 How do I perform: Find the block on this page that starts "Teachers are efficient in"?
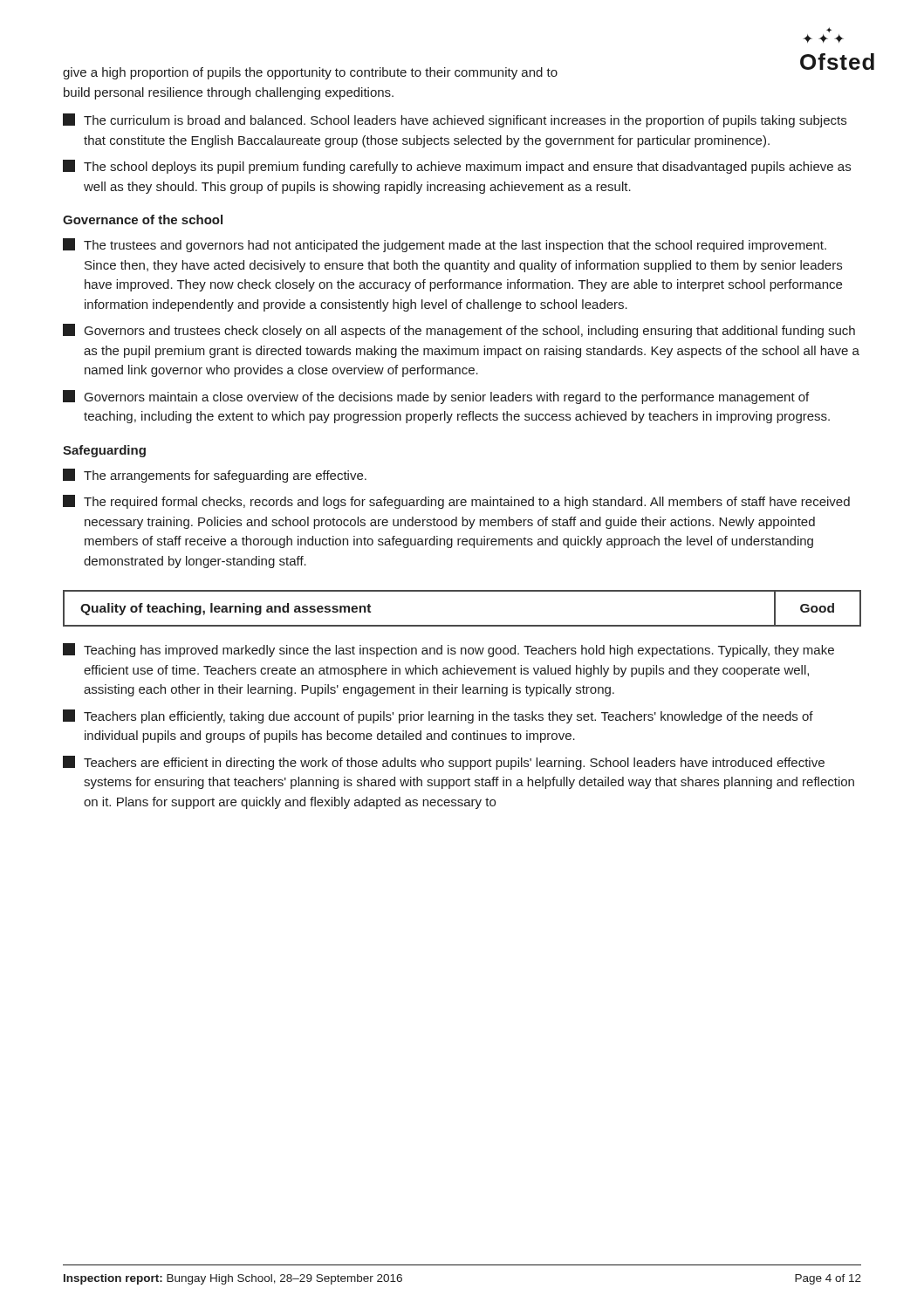point(462,782)
